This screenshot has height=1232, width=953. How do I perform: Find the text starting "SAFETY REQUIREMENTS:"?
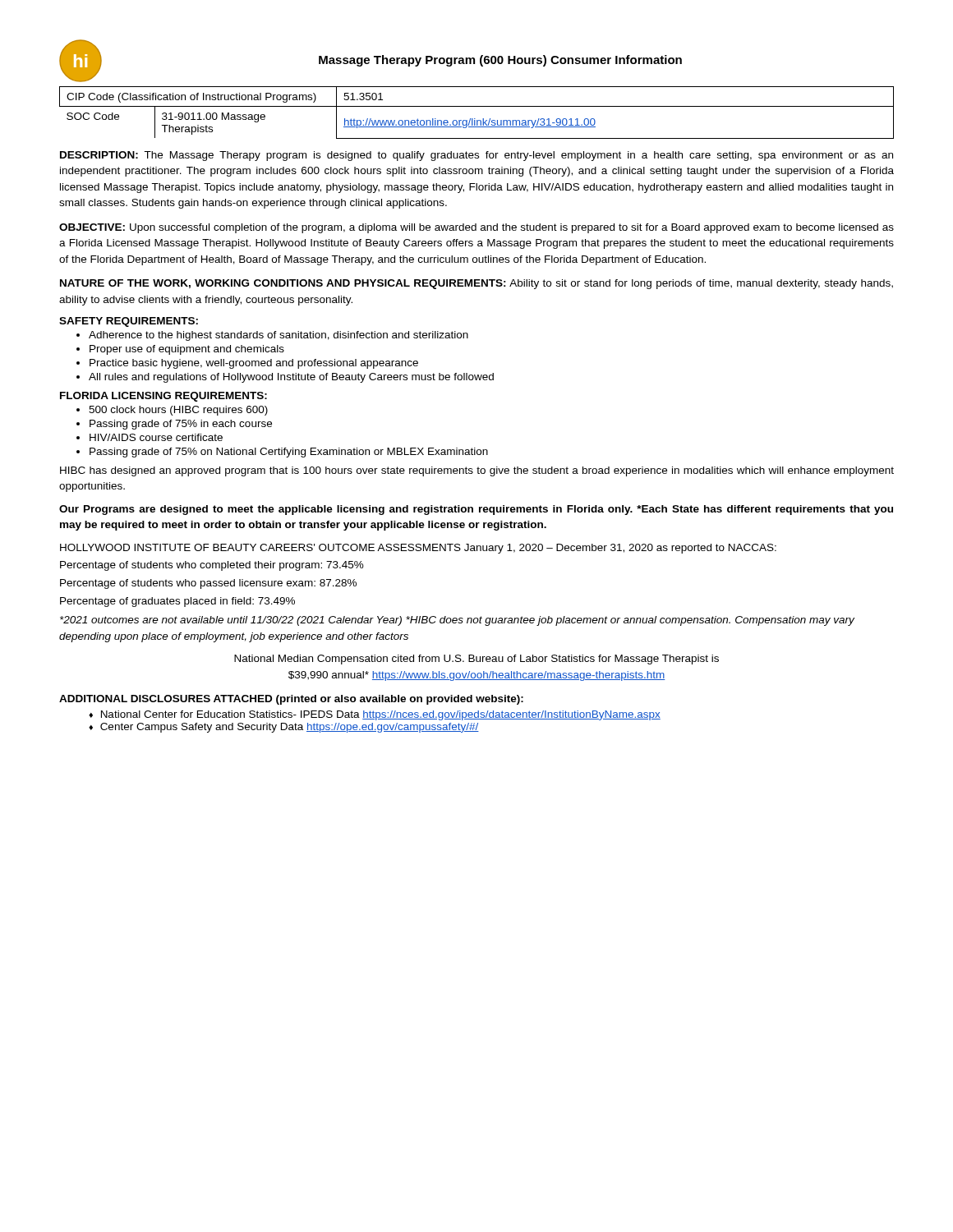tap(129, 320)
